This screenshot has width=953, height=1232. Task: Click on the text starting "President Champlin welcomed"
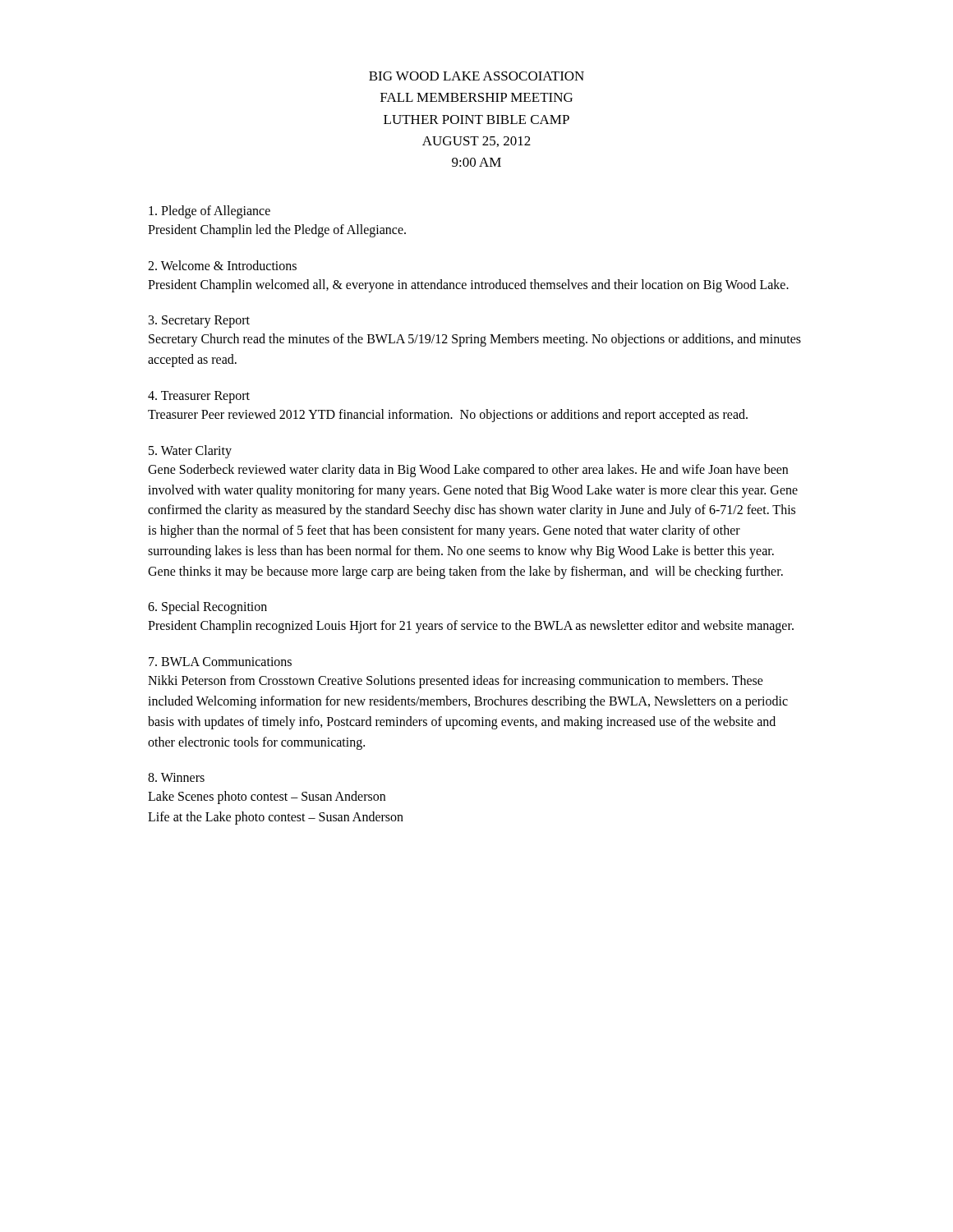pos(468,284)
